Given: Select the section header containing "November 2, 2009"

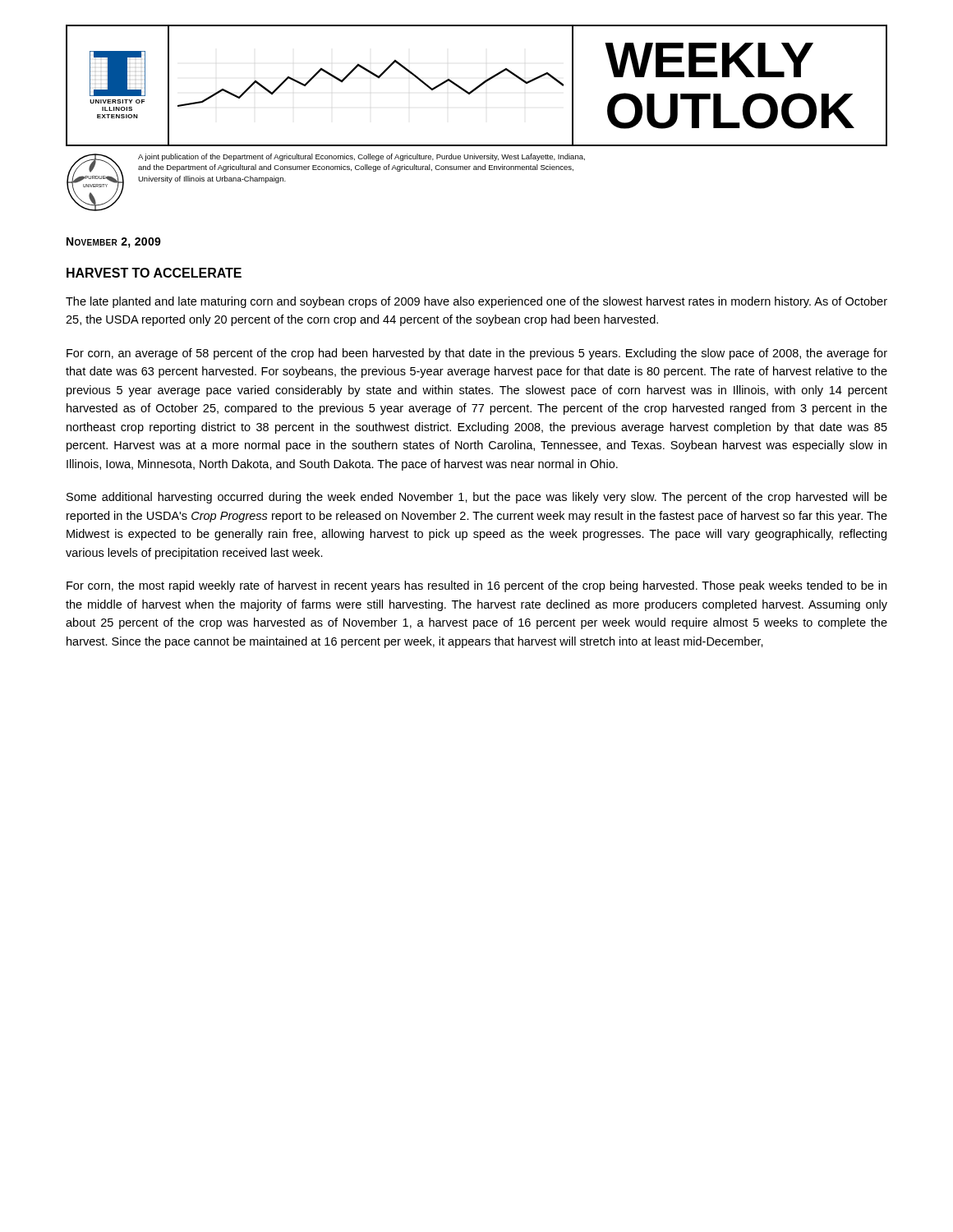Looking at the screenshot, I should click(x=113, y=241).
